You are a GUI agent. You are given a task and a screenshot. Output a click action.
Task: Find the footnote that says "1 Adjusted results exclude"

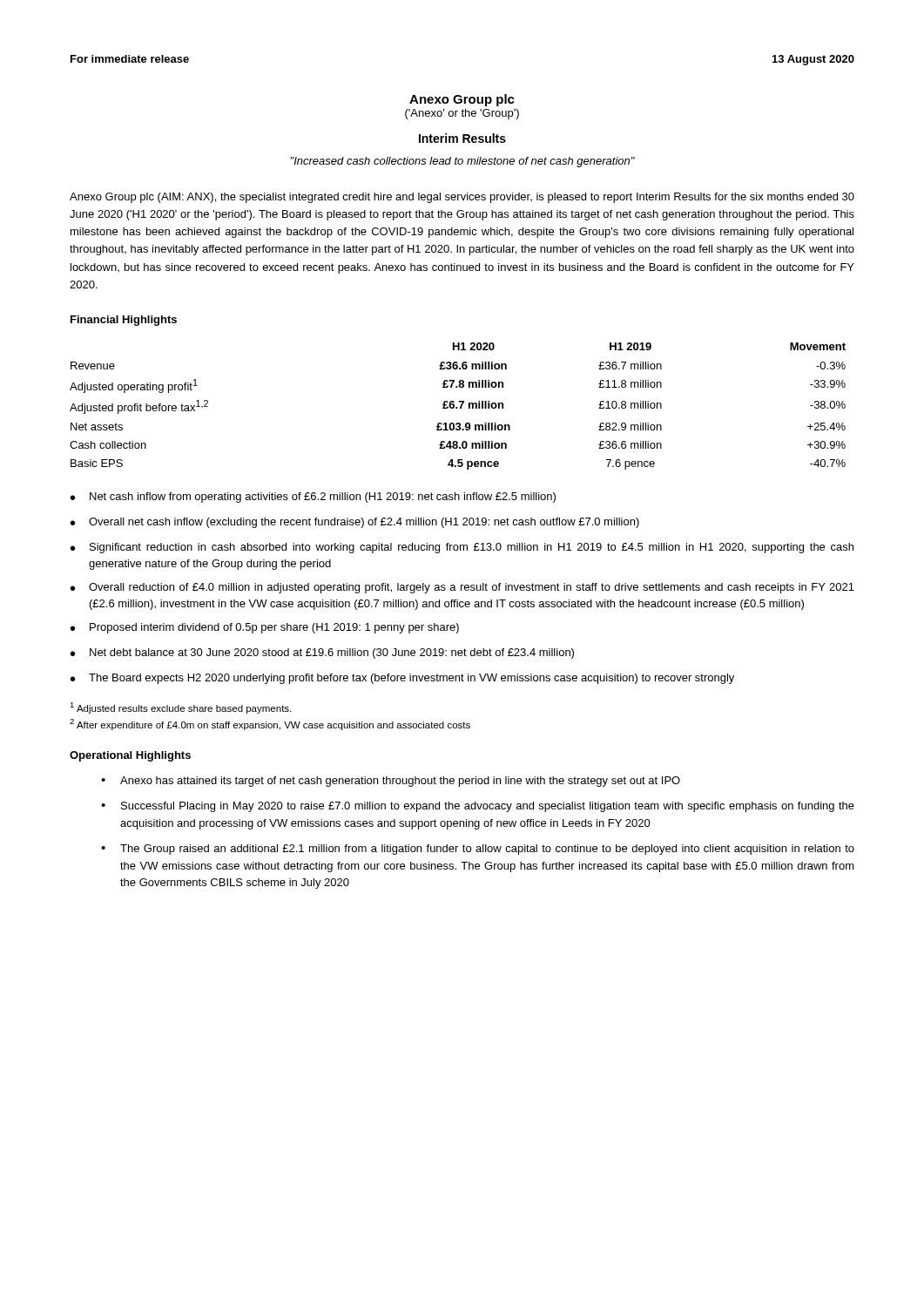coord(270,715)
